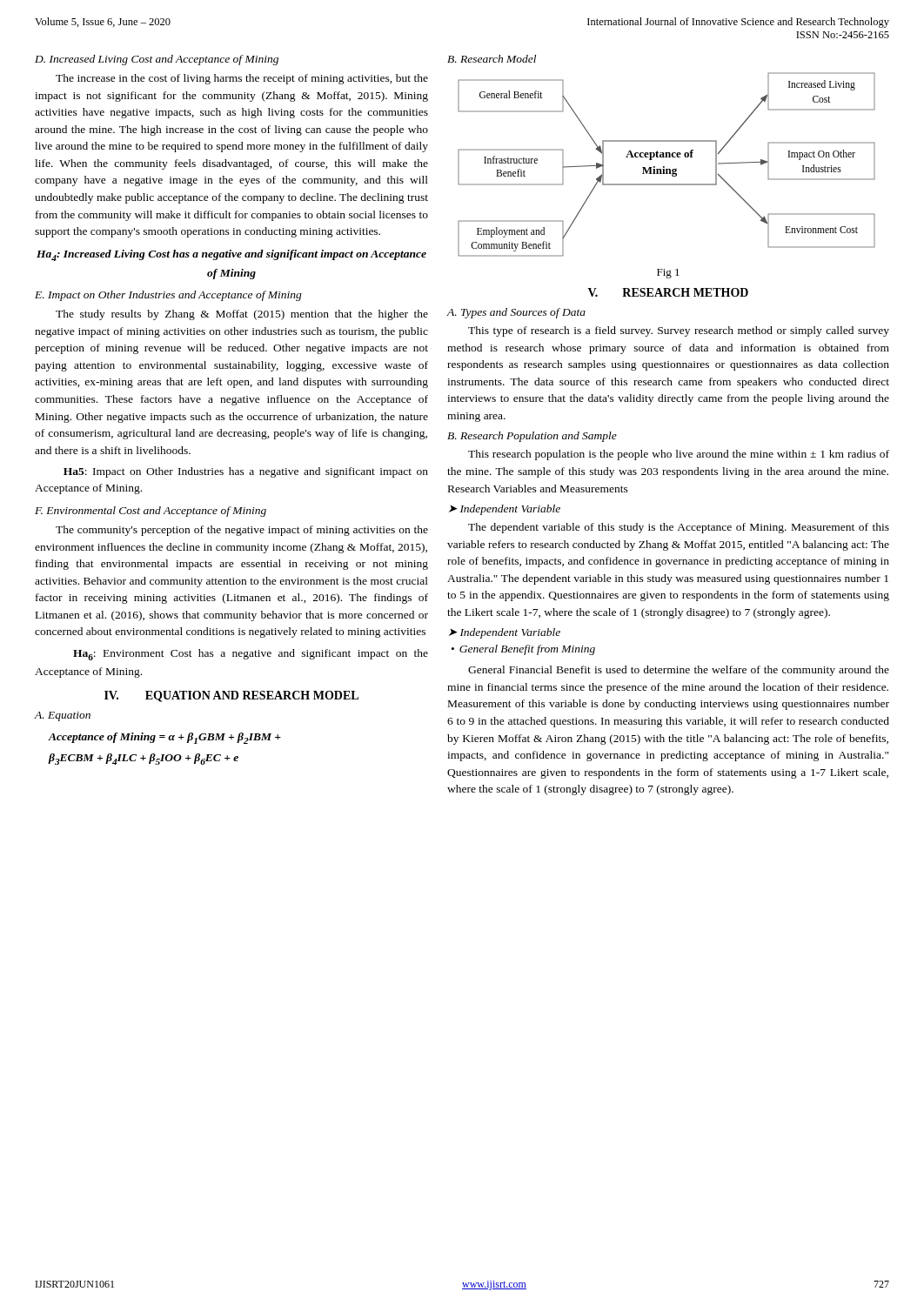This screenshot has height=1305, width=924.
Task: Locate the section header with the text "B. Research Population and Sample"
Action: click(x=532, y=436)
